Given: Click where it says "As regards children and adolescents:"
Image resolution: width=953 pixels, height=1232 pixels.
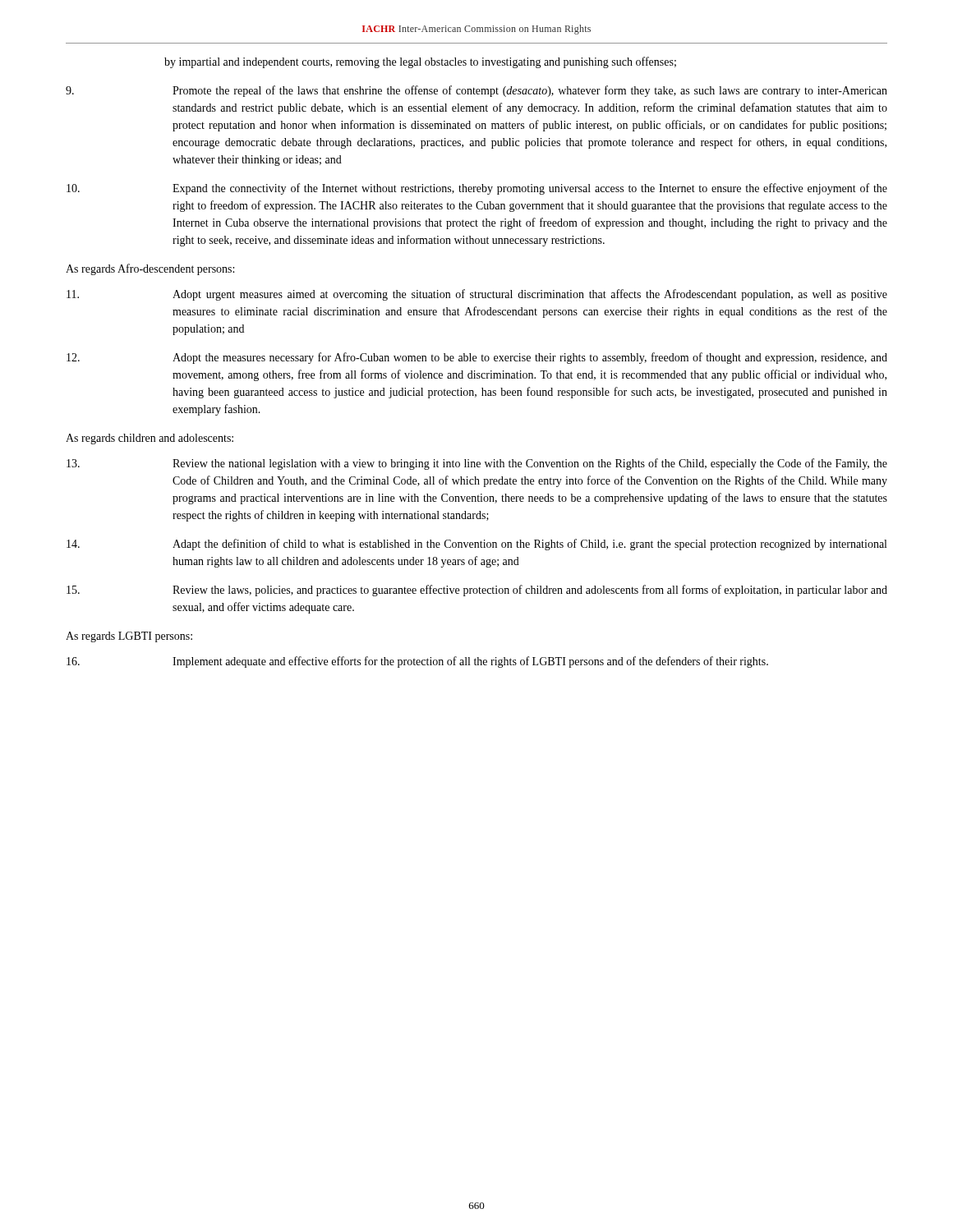Looking at the screenshot, I should 150,438.
